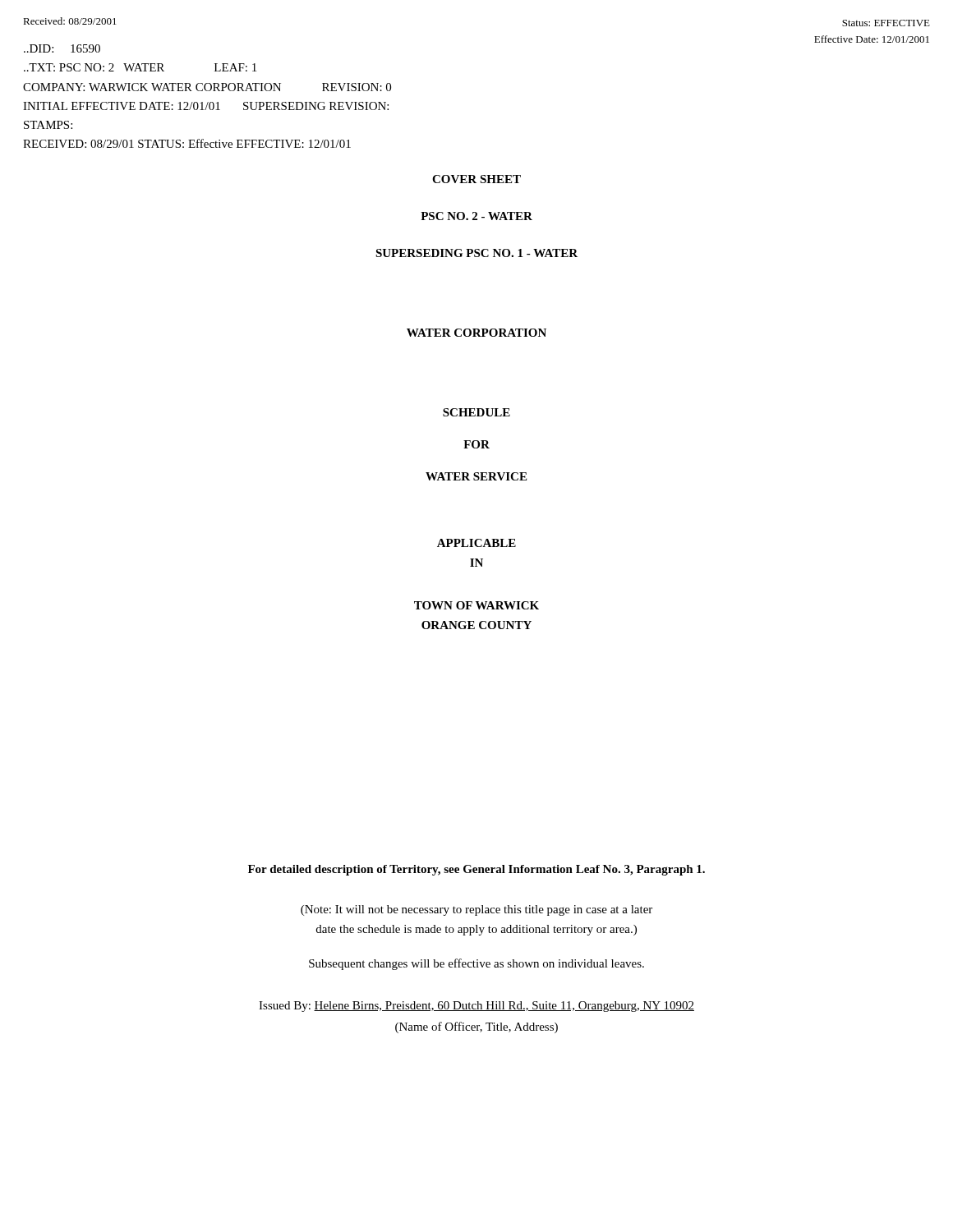This screenshot has width=953, height=1232.
Task: Locate the text "COVER SHEET"
Action: [476, 179]
